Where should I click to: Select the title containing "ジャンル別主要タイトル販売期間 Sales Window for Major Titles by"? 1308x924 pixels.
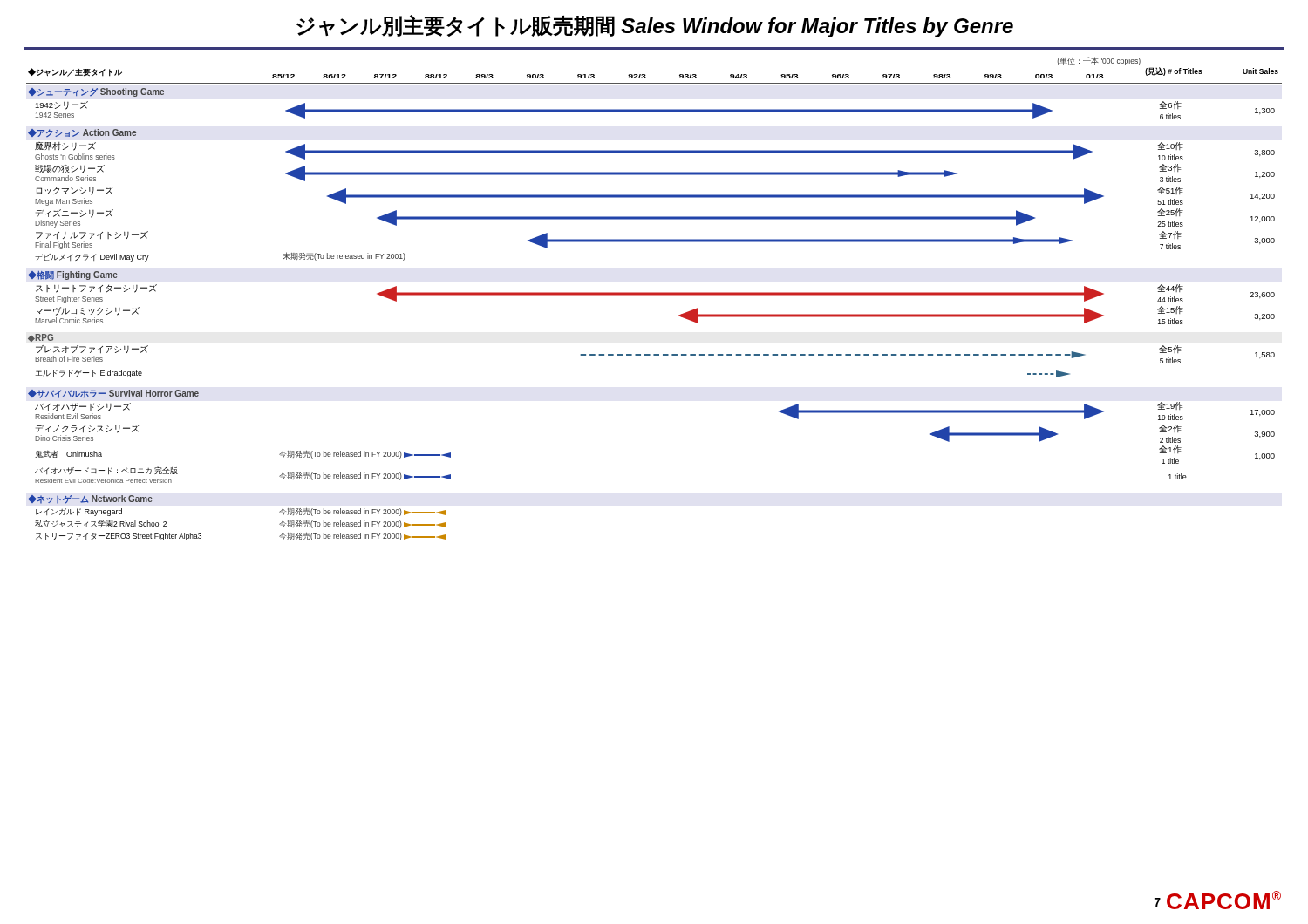coord(654,26)
